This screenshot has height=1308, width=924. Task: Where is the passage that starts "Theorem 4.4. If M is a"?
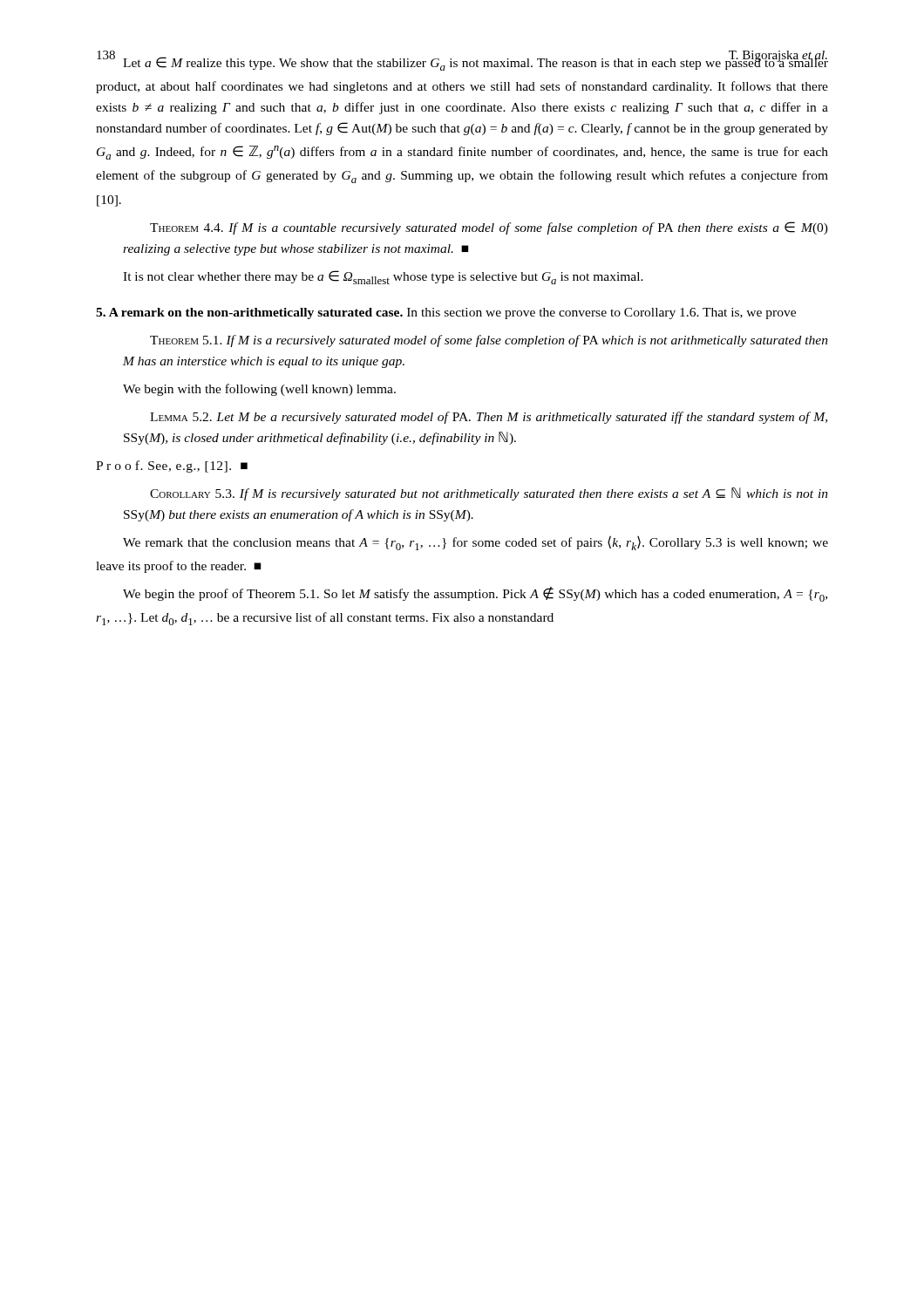pyautogui.click(x=462, y=238)
